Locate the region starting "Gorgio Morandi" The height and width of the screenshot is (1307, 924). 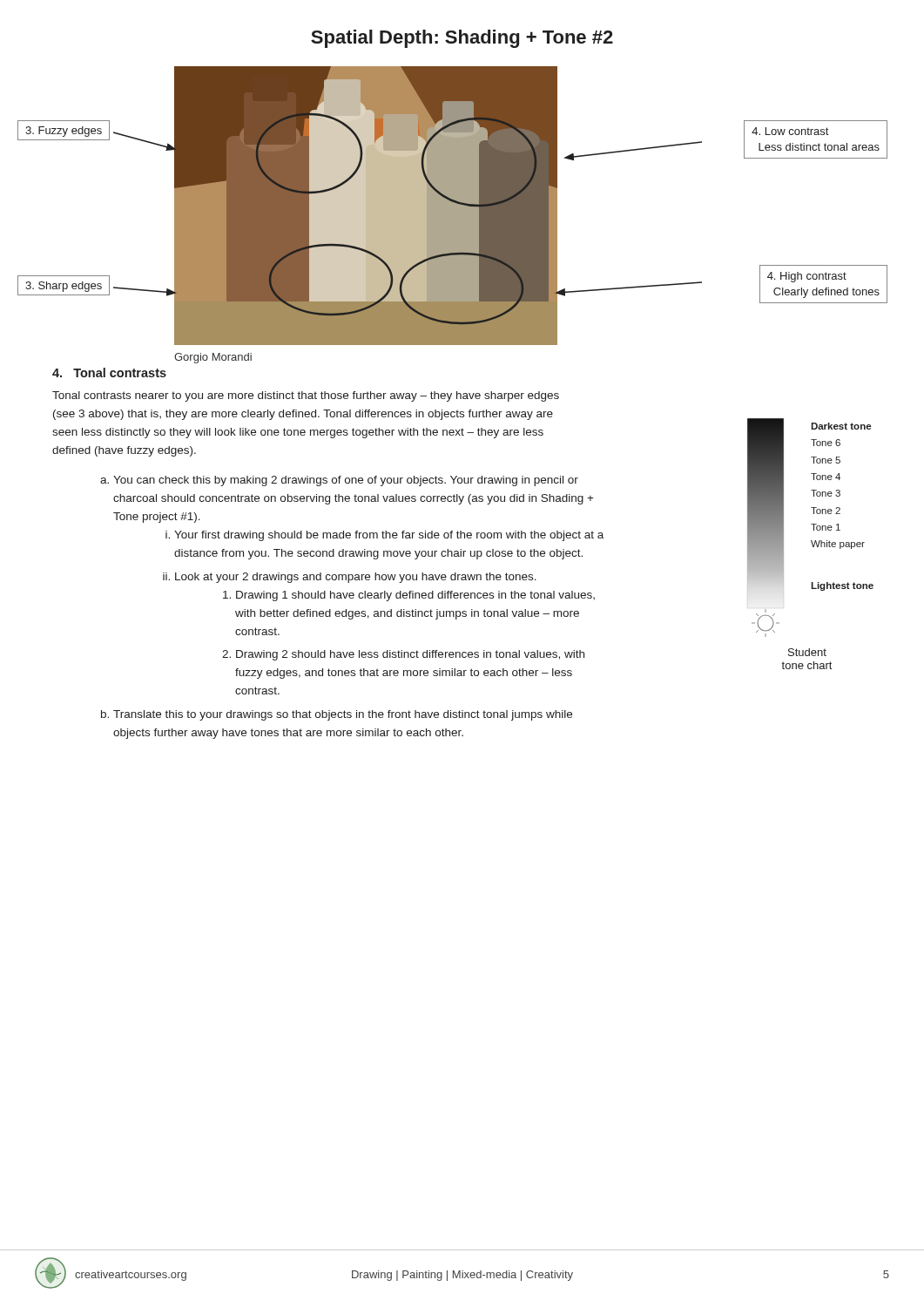213,357
